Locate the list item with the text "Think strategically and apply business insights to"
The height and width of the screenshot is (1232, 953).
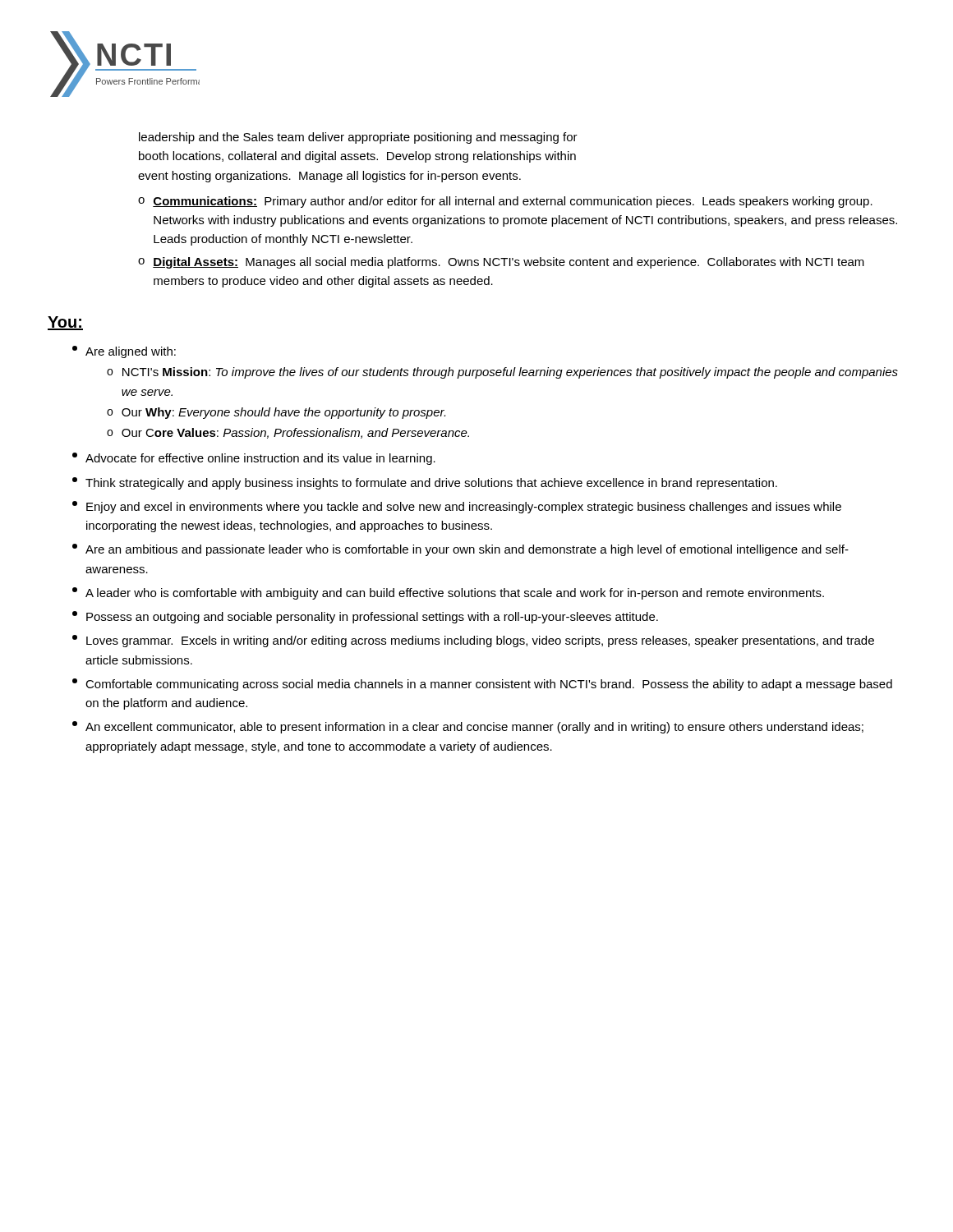tap(425, 482)
